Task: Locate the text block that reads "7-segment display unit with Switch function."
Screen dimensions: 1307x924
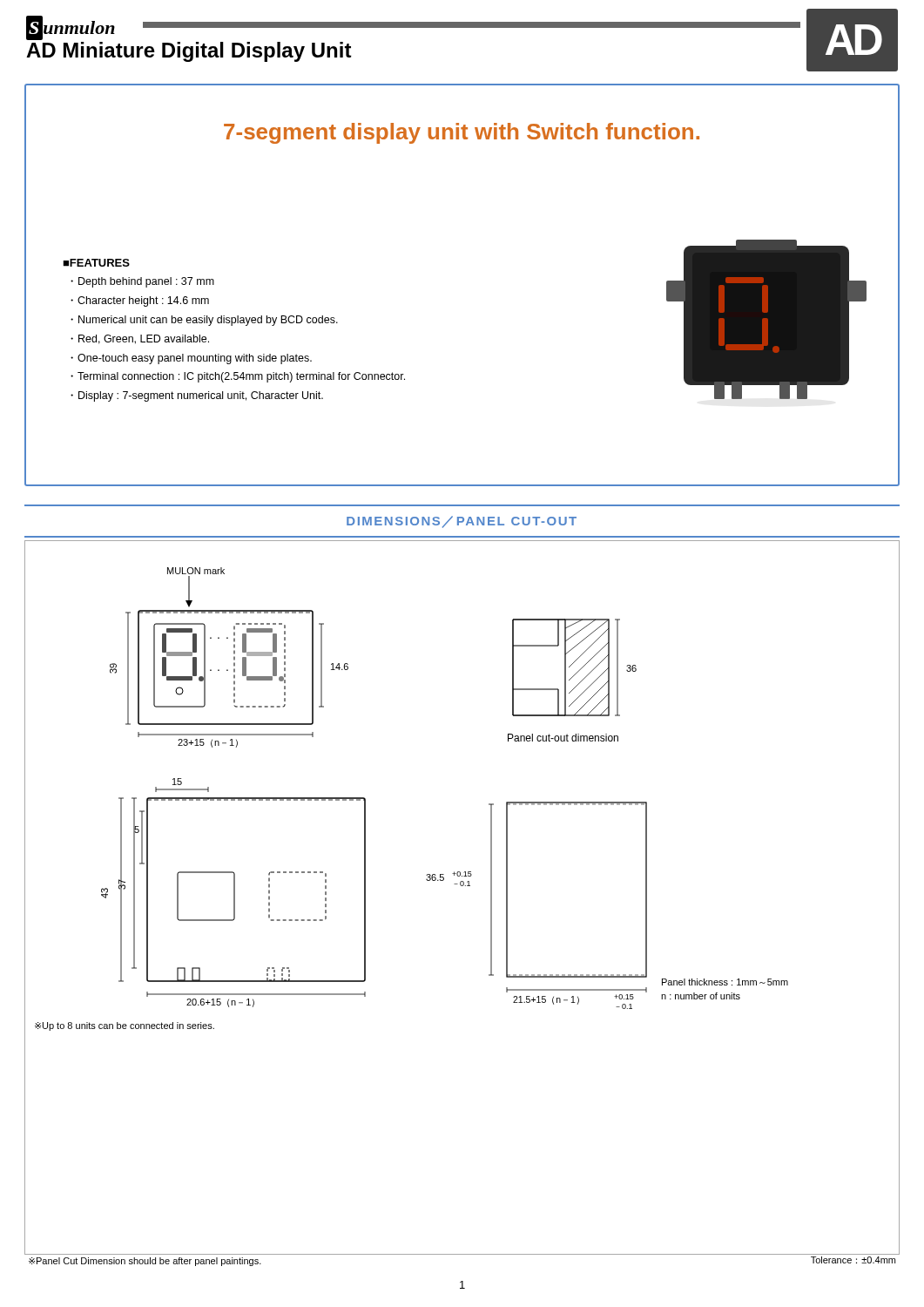Action: [x=462, y=133]
